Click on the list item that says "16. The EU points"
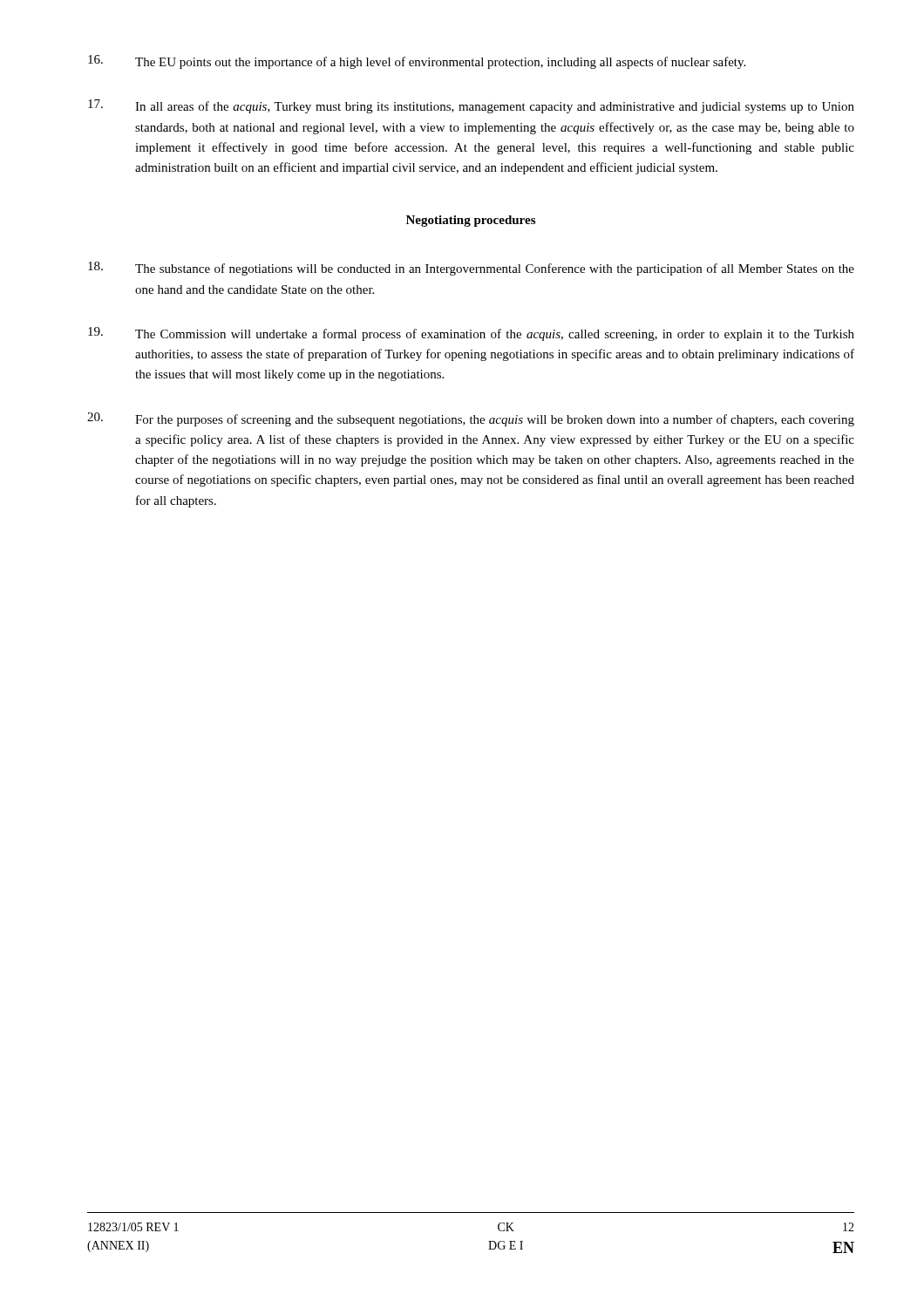Viewport: 924px width, 1308px height. click(471, 62)
